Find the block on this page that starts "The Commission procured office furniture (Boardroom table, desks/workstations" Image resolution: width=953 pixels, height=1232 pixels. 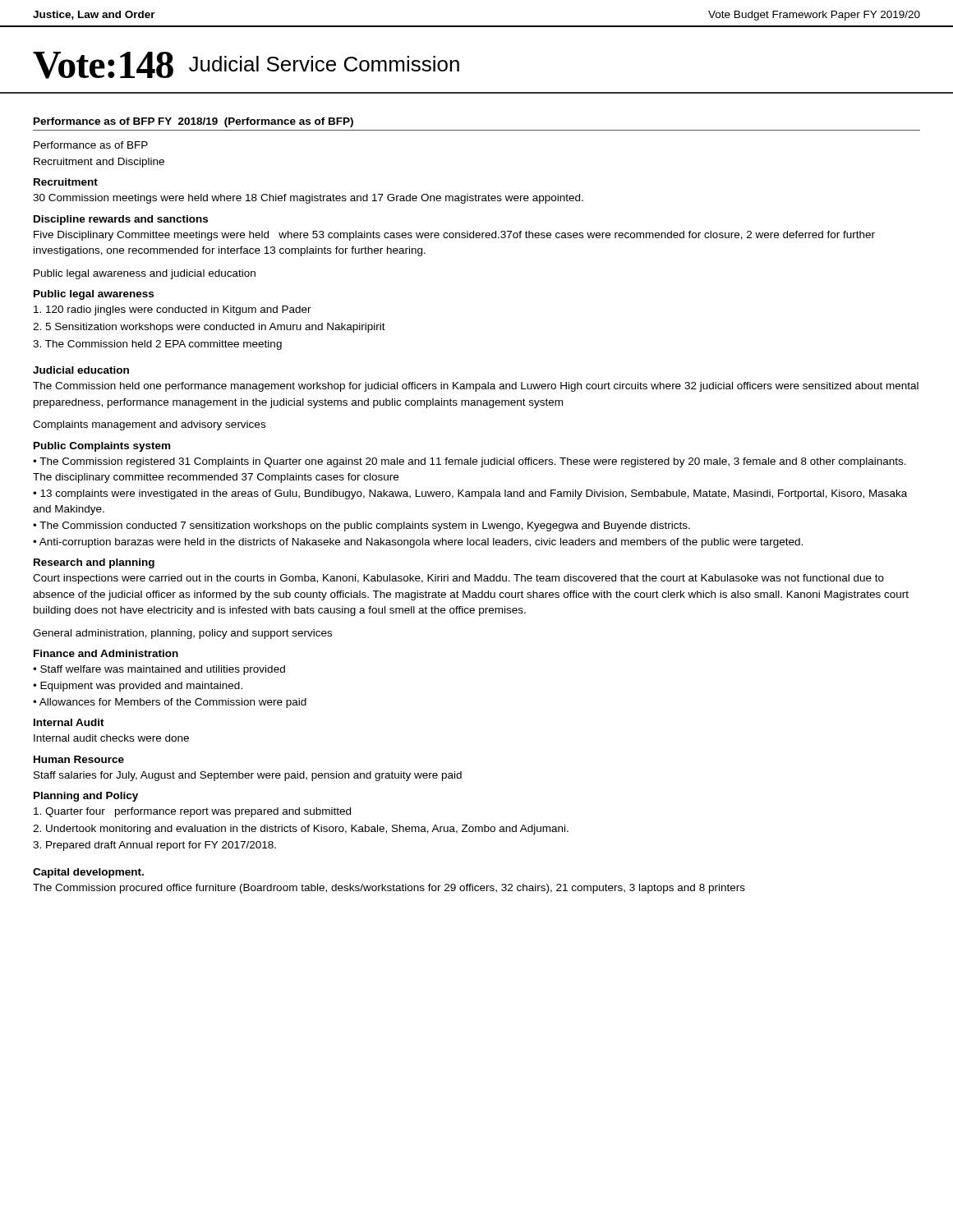click(x=389, y=887)
